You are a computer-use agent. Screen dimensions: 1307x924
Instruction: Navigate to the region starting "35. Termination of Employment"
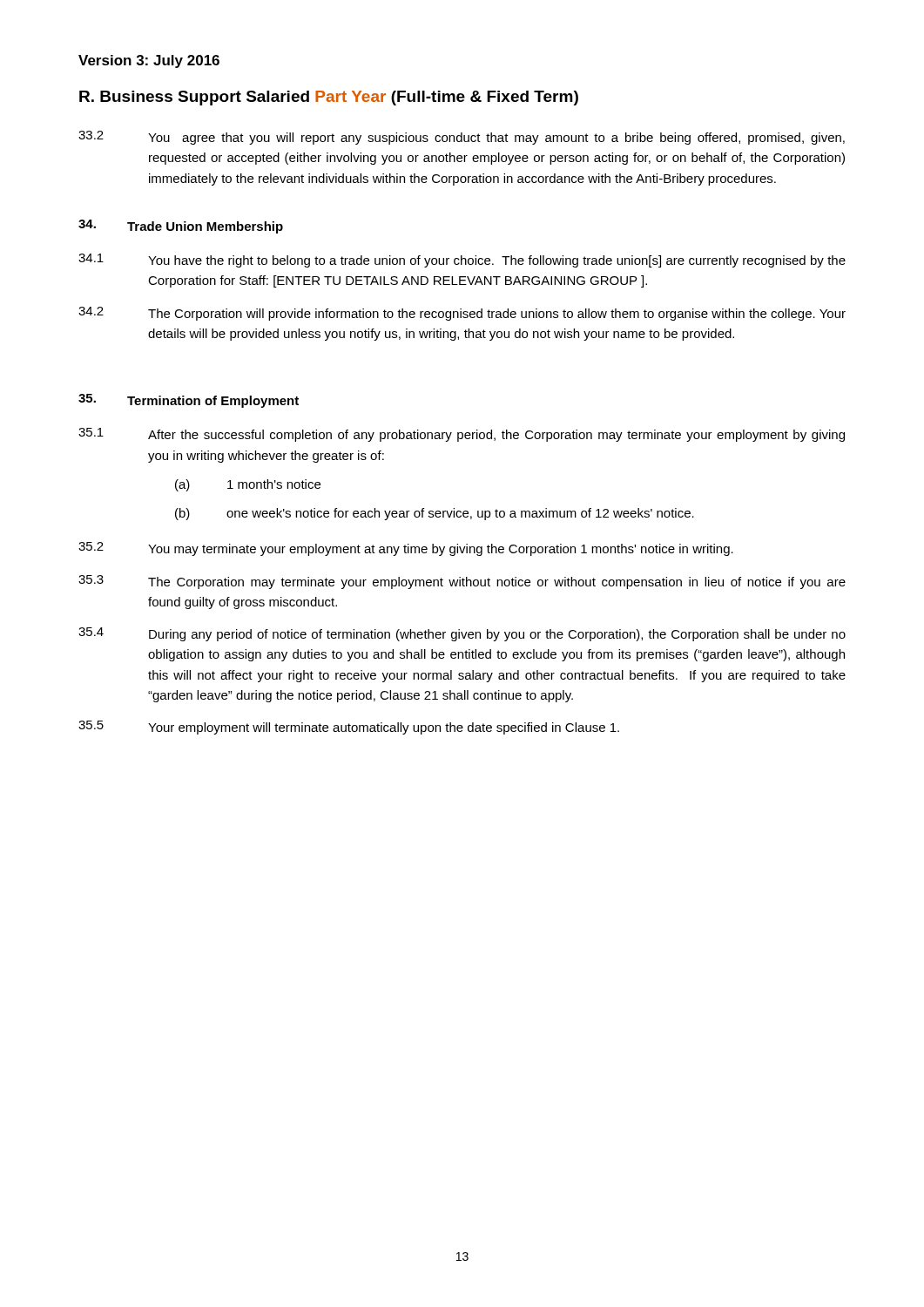pos(189,401)
